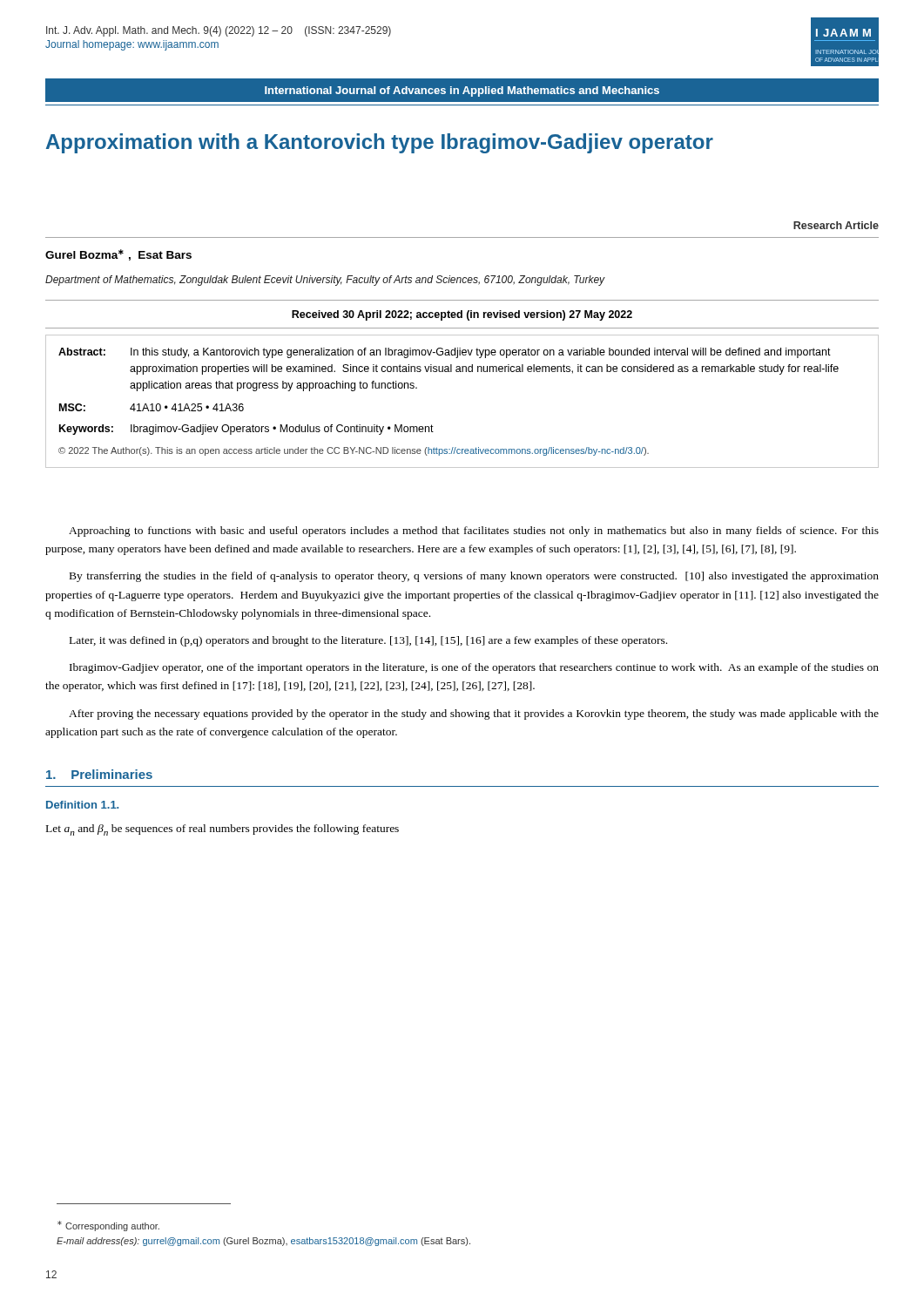This screenshot has width=924, height=1307.
Task: Navigate to the text starting "1. Preliminaries"
Action: tap(99, 774)
